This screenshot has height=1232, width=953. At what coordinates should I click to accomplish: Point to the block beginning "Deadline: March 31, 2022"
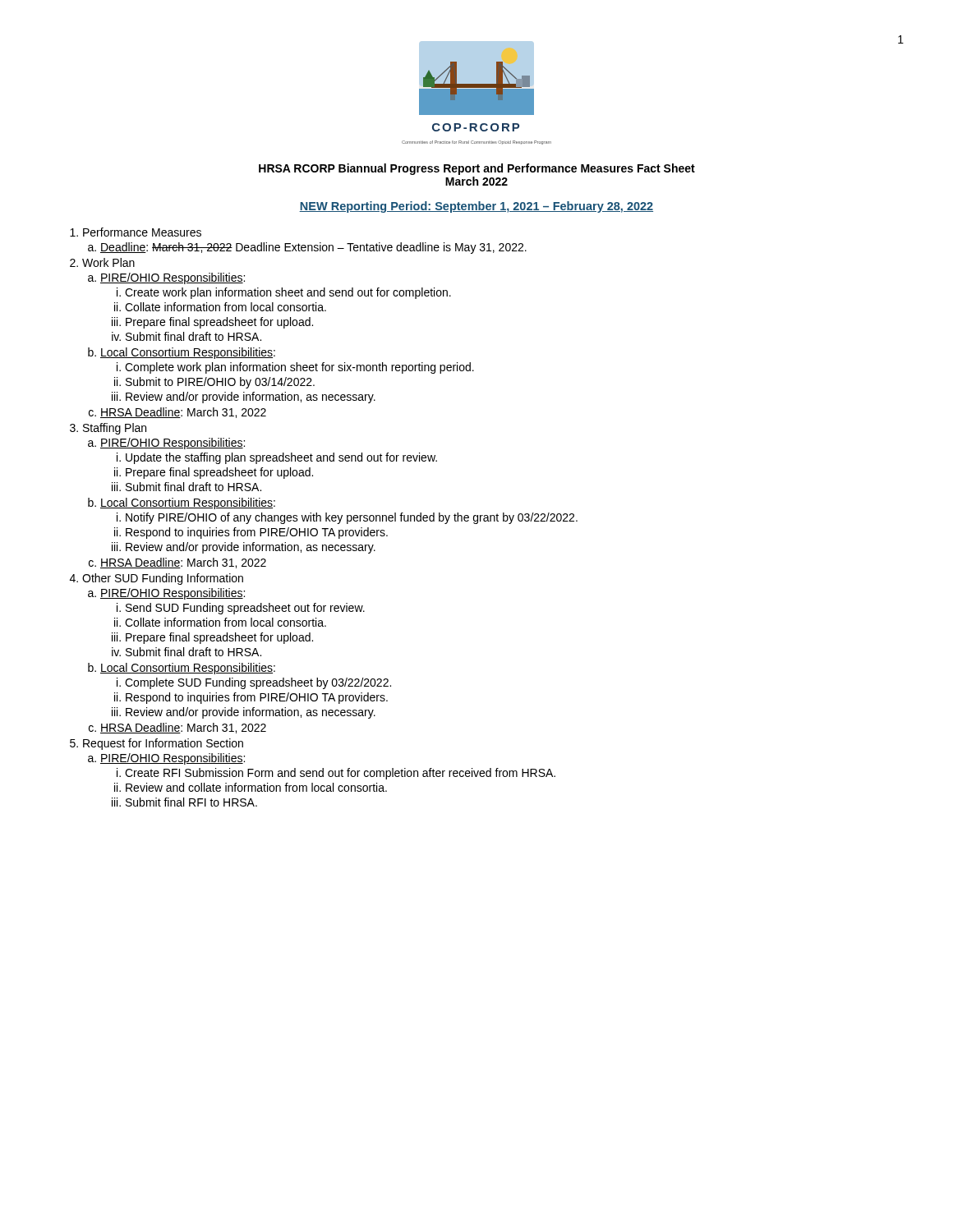(x=314, y=247)
